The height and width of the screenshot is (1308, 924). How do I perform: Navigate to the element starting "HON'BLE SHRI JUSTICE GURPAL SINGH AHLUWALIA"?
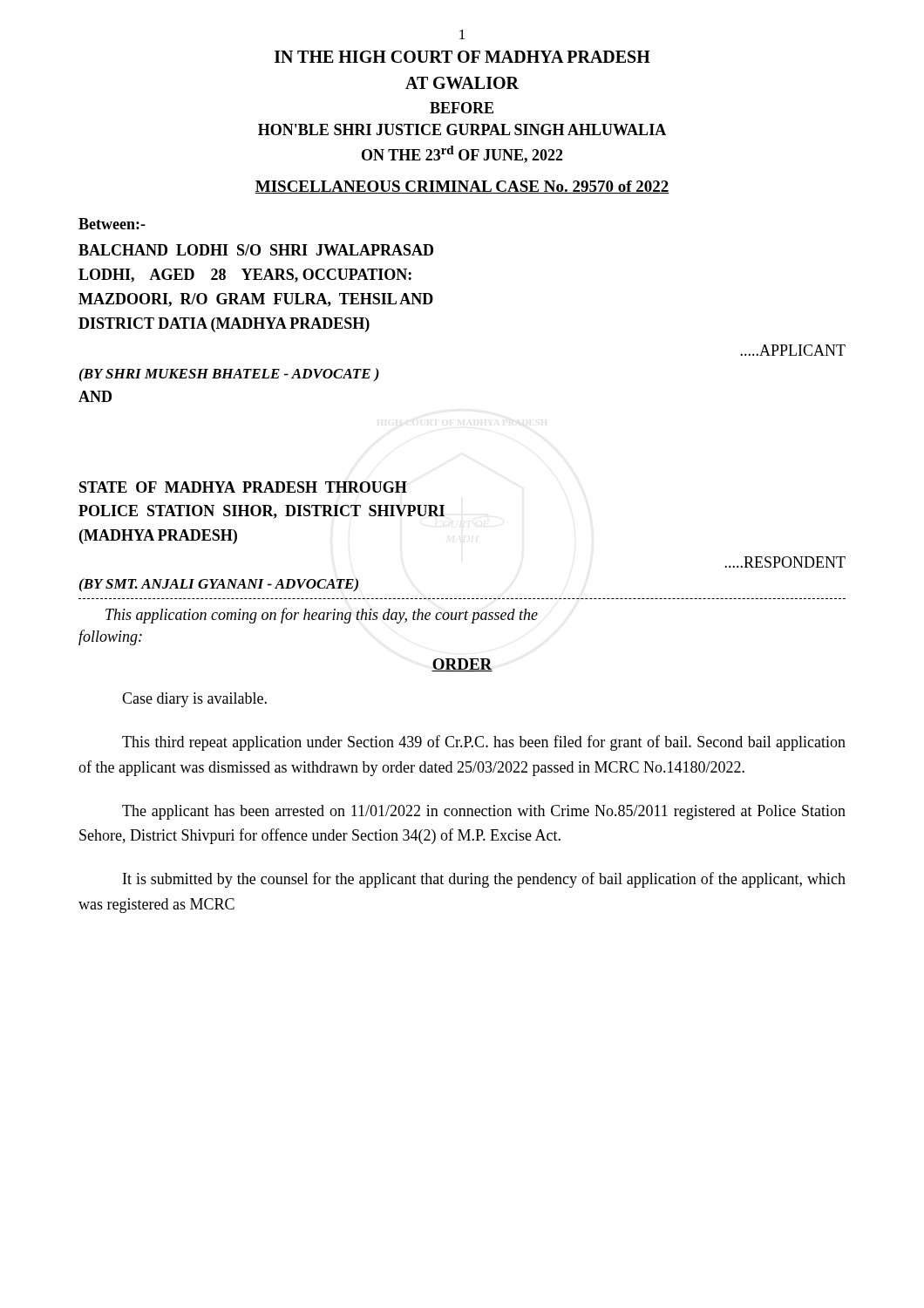[x=462, y=130]
